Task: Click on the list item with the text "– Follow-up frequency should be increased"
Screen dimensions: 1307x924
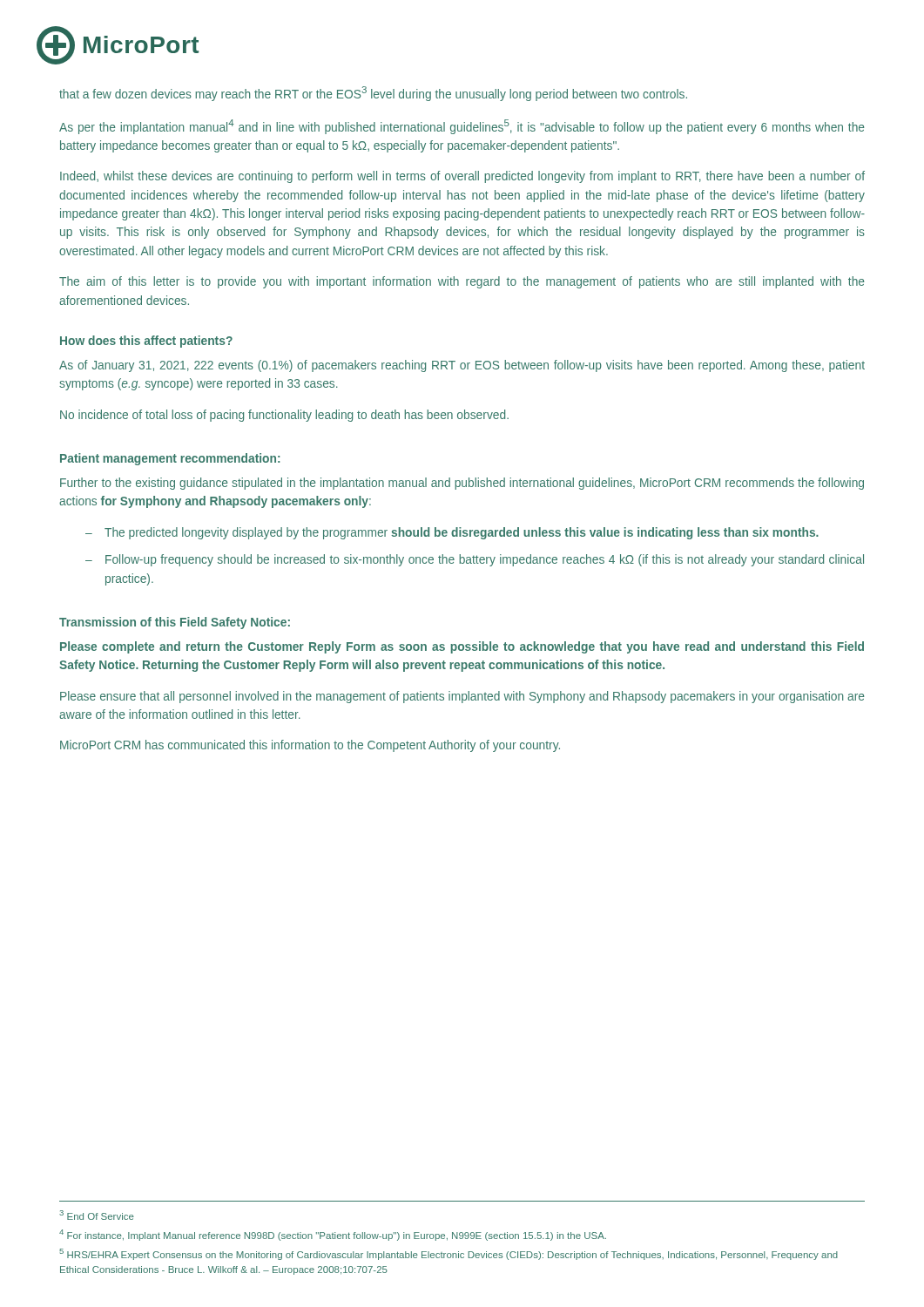Action: 475,570
